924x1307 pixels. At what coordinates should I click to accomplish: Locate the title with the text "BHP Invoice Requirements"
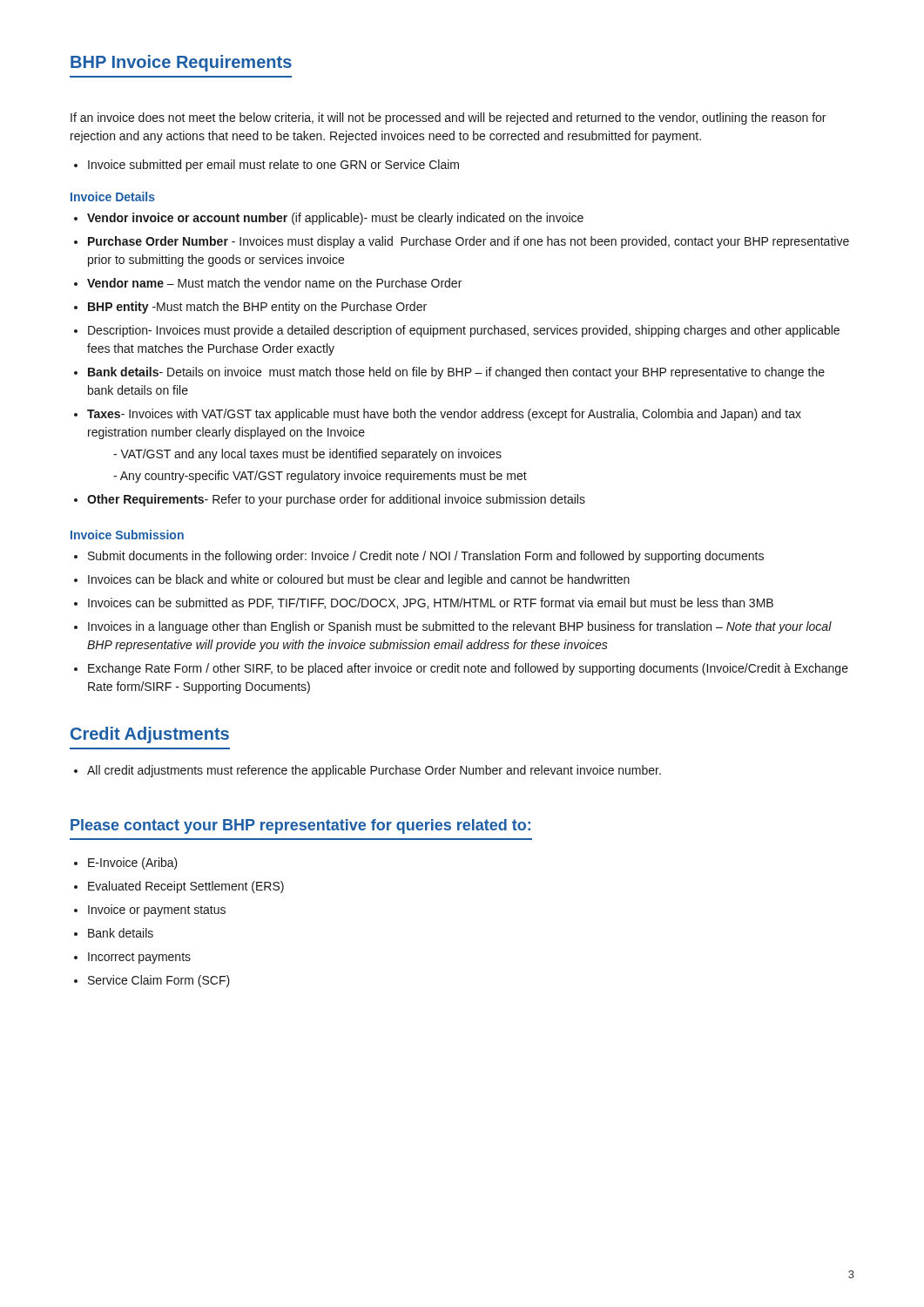[181, 65]
